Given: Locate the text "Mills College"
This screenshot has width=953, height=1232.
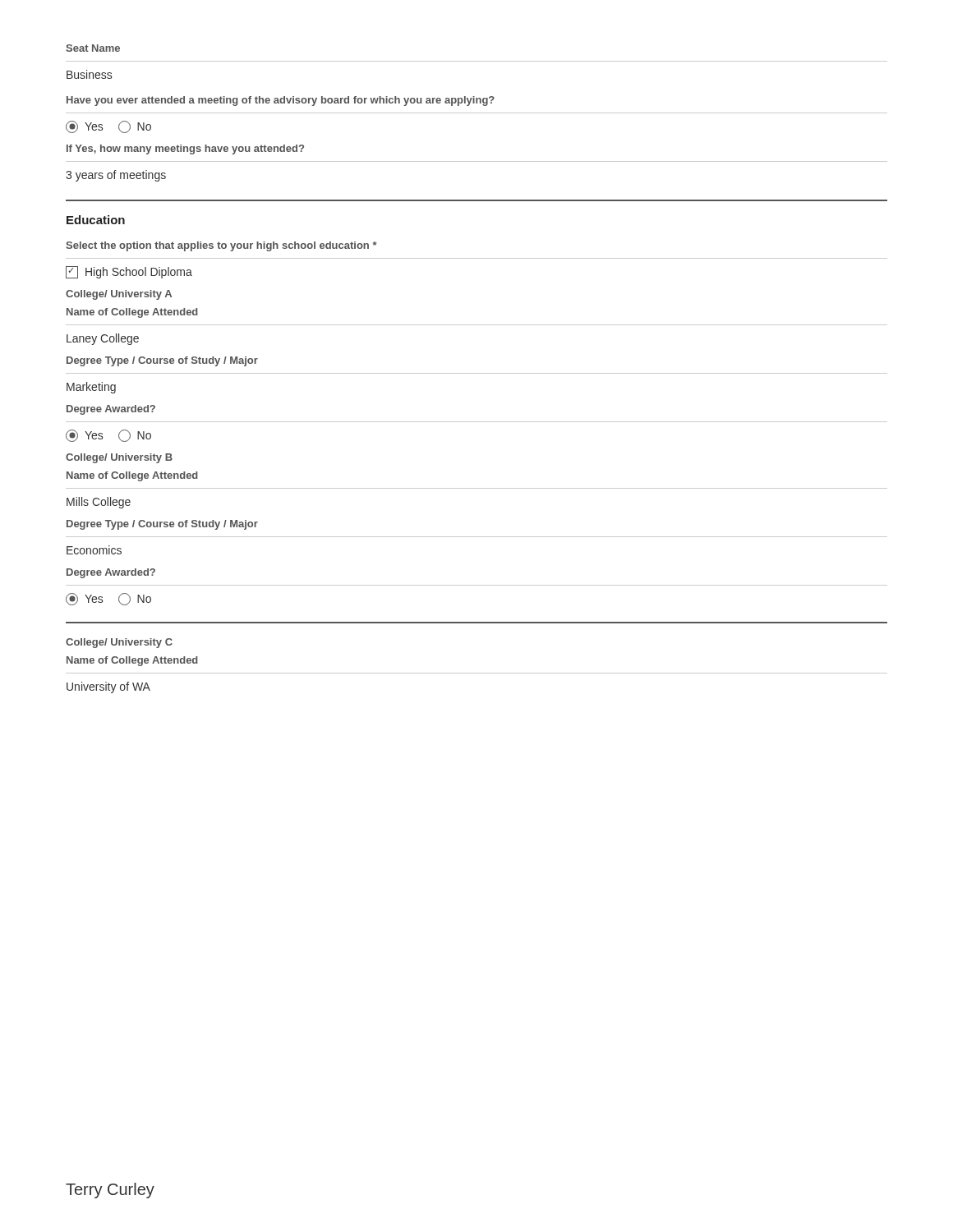Looking at the screenshot, I should [x=98, y=502].
